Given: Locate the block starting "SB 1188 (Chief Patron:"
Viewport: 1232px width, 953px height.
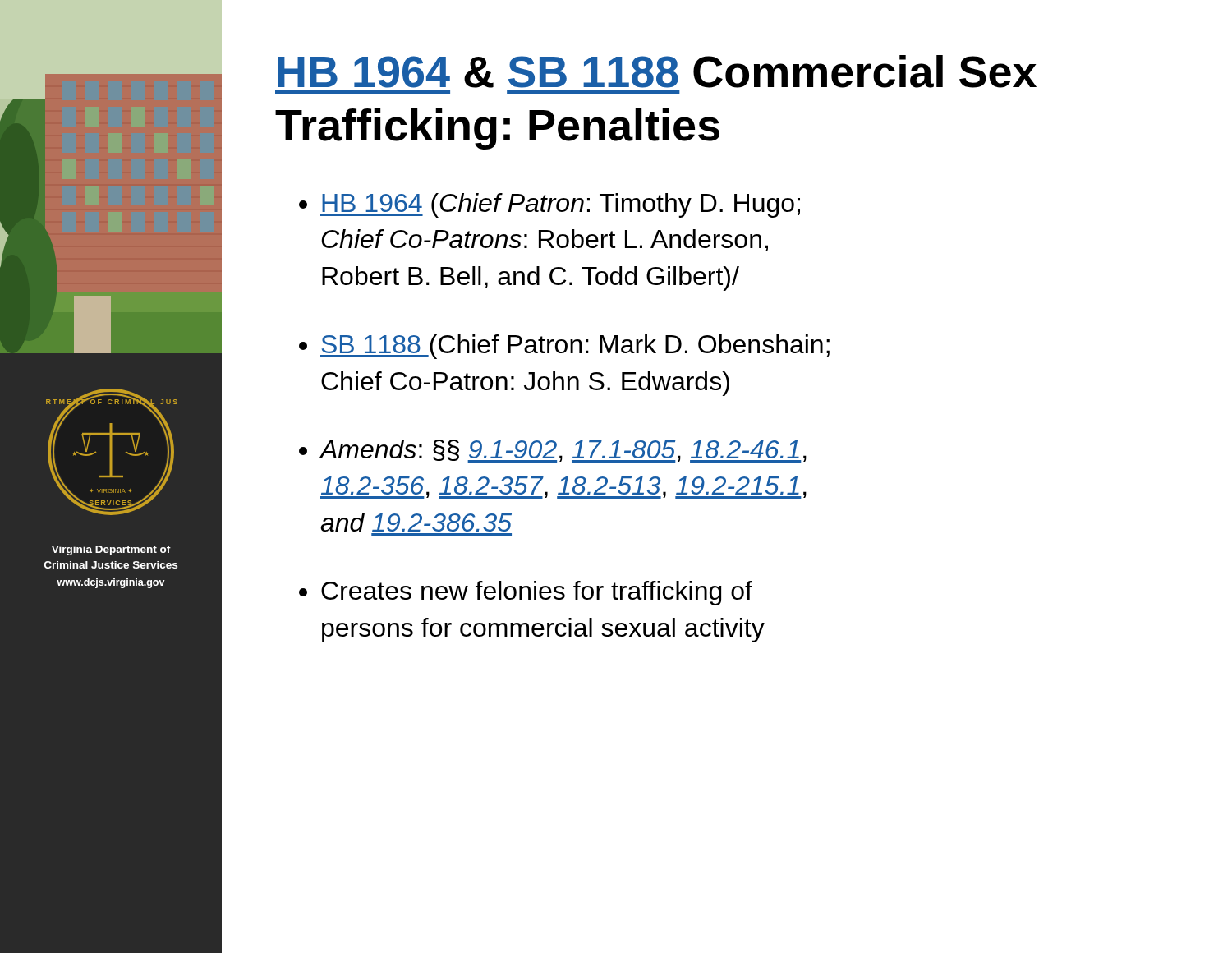Looking at the screenshot, I should [x=576, y=363].
